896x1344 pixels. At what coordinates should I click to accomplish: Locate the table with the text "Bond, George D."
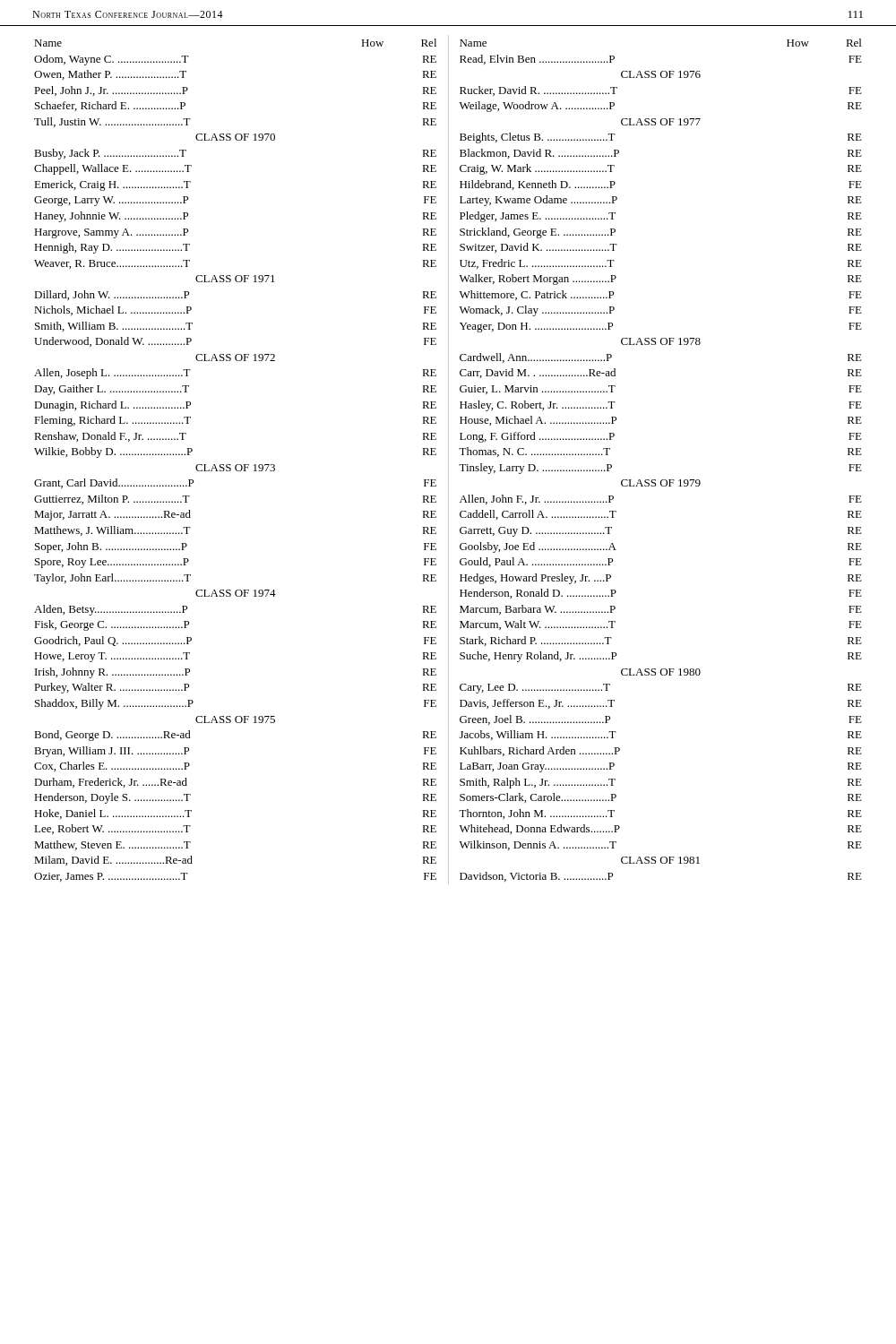235,459
